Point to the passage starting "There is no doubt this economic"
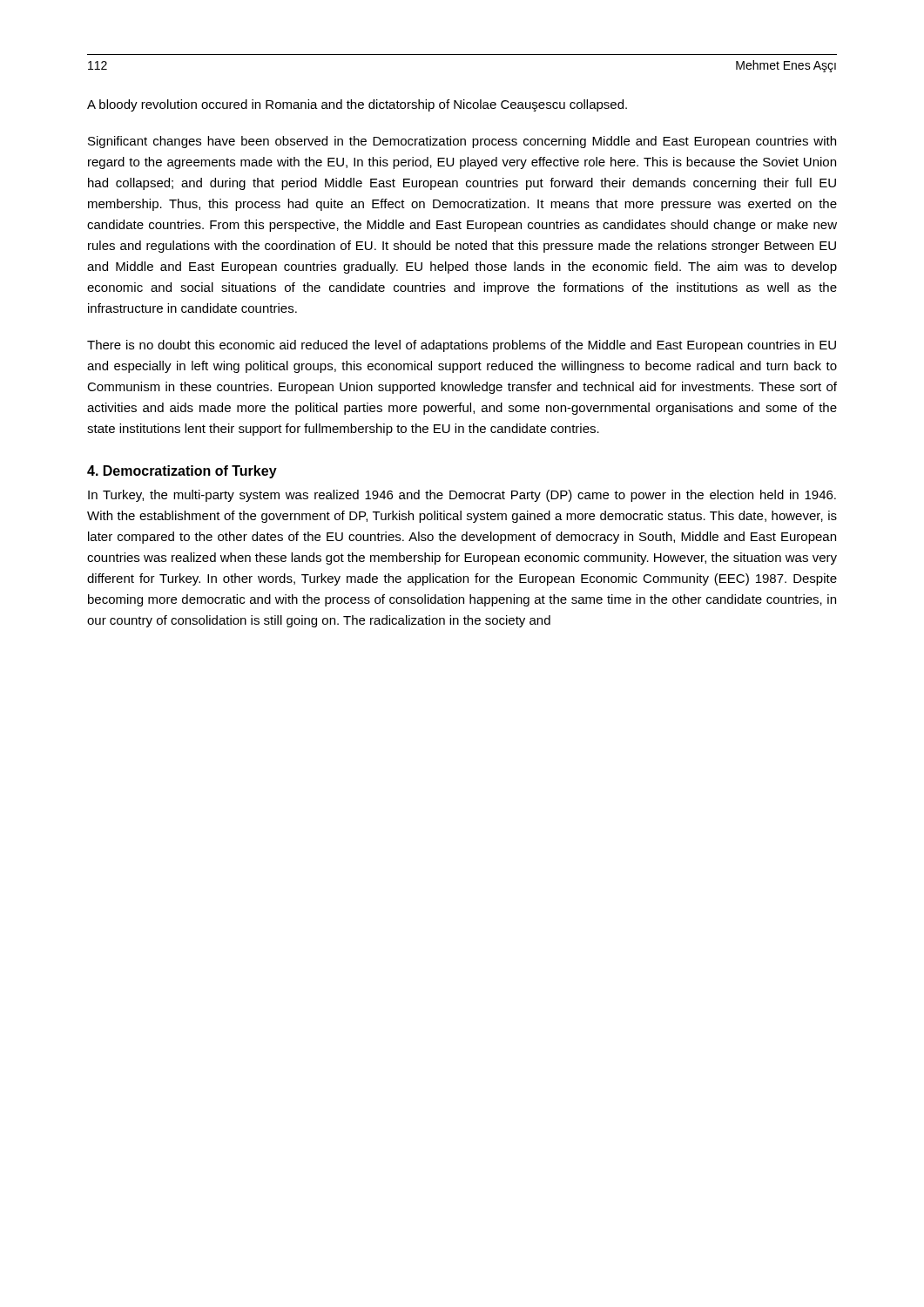 click(462, 386)
